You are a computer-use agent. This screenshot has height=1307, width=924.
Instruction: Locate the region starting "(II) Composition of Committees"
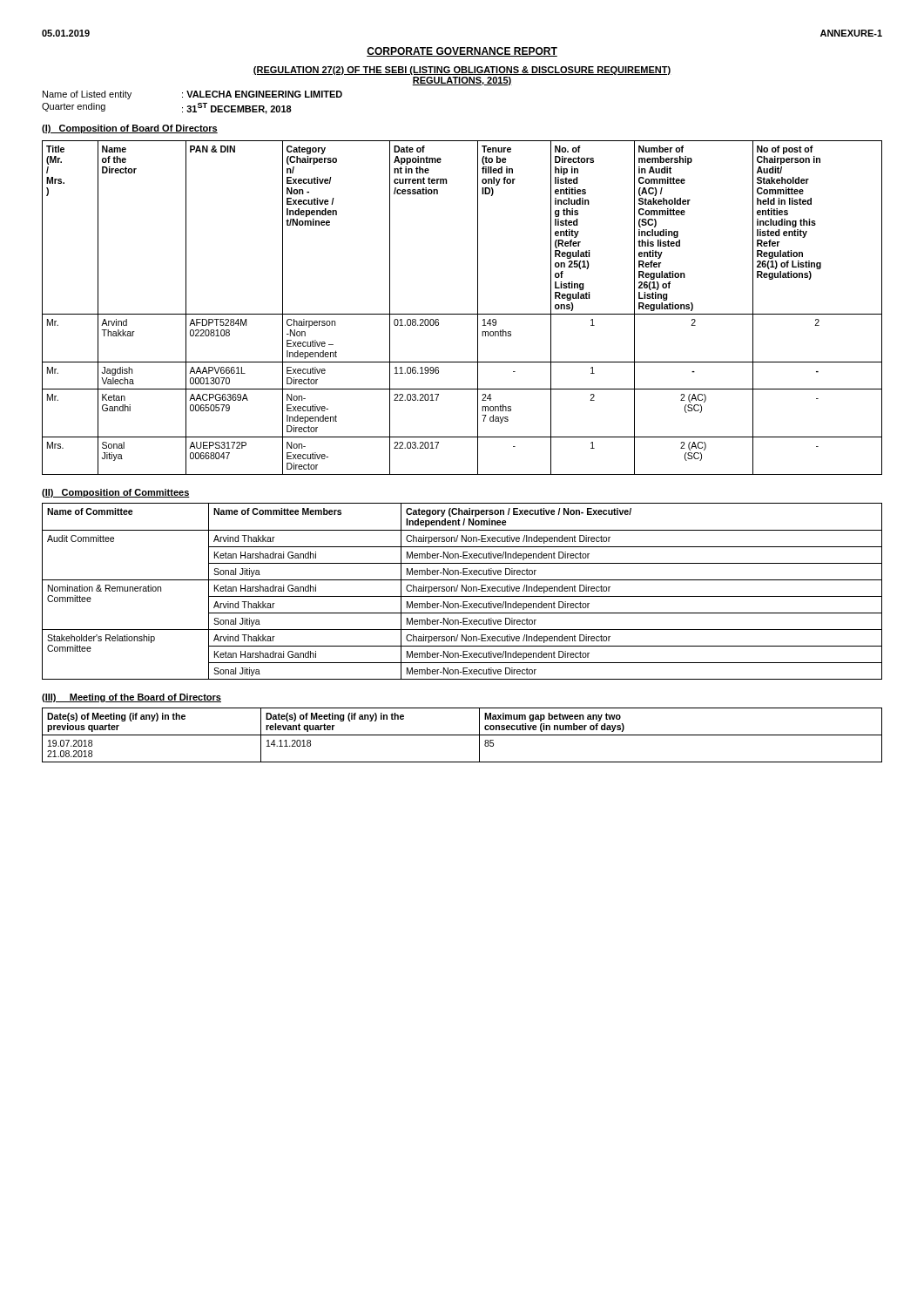[x=116, y=492]
